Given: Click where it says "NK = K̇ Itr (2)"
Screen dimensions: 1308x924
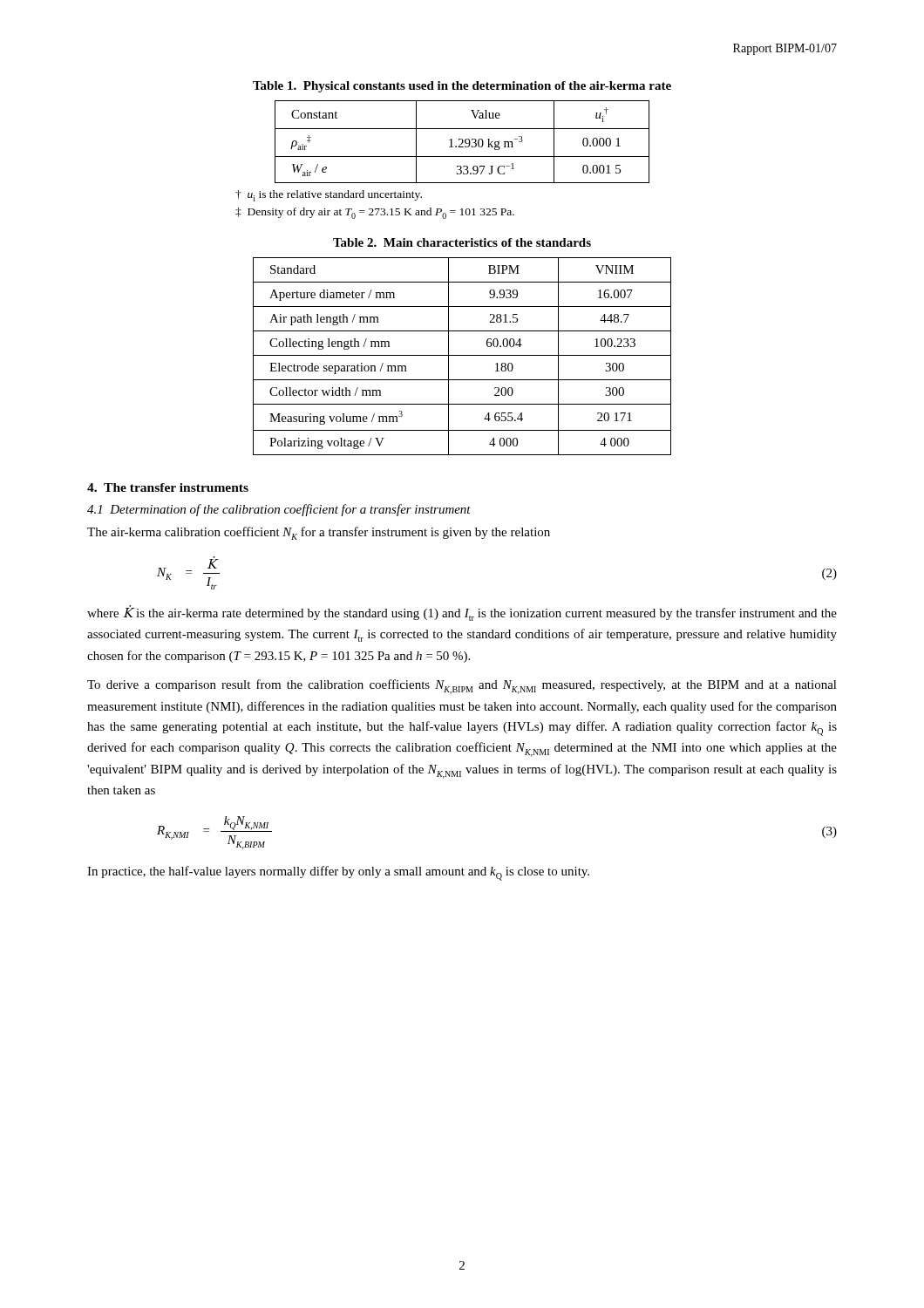Looking at the screenshot, I should coord(211,573).
